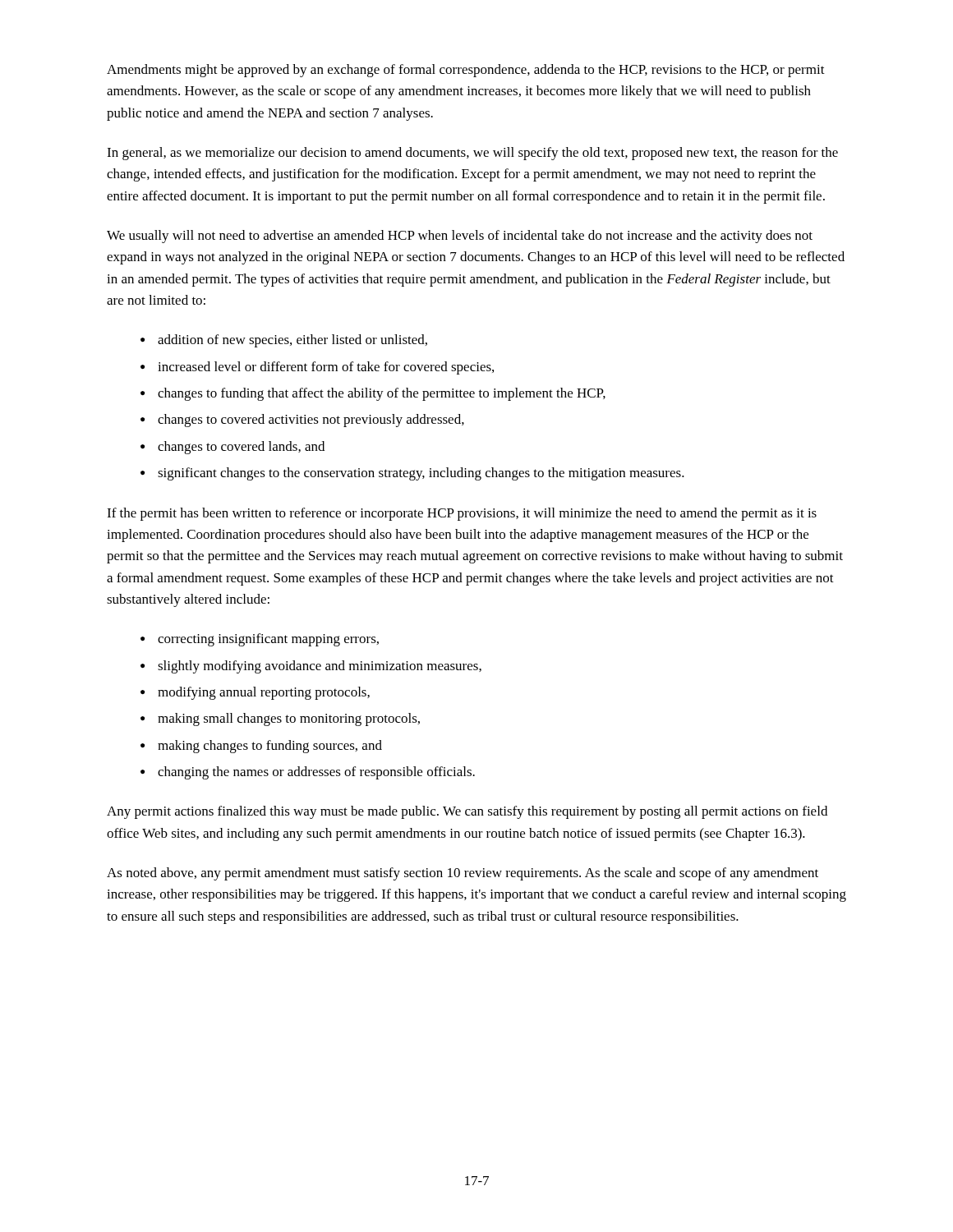Find the list item that reads "making changes to"
The height and width of the screenshot is (1232, 953).
point(270,745)
